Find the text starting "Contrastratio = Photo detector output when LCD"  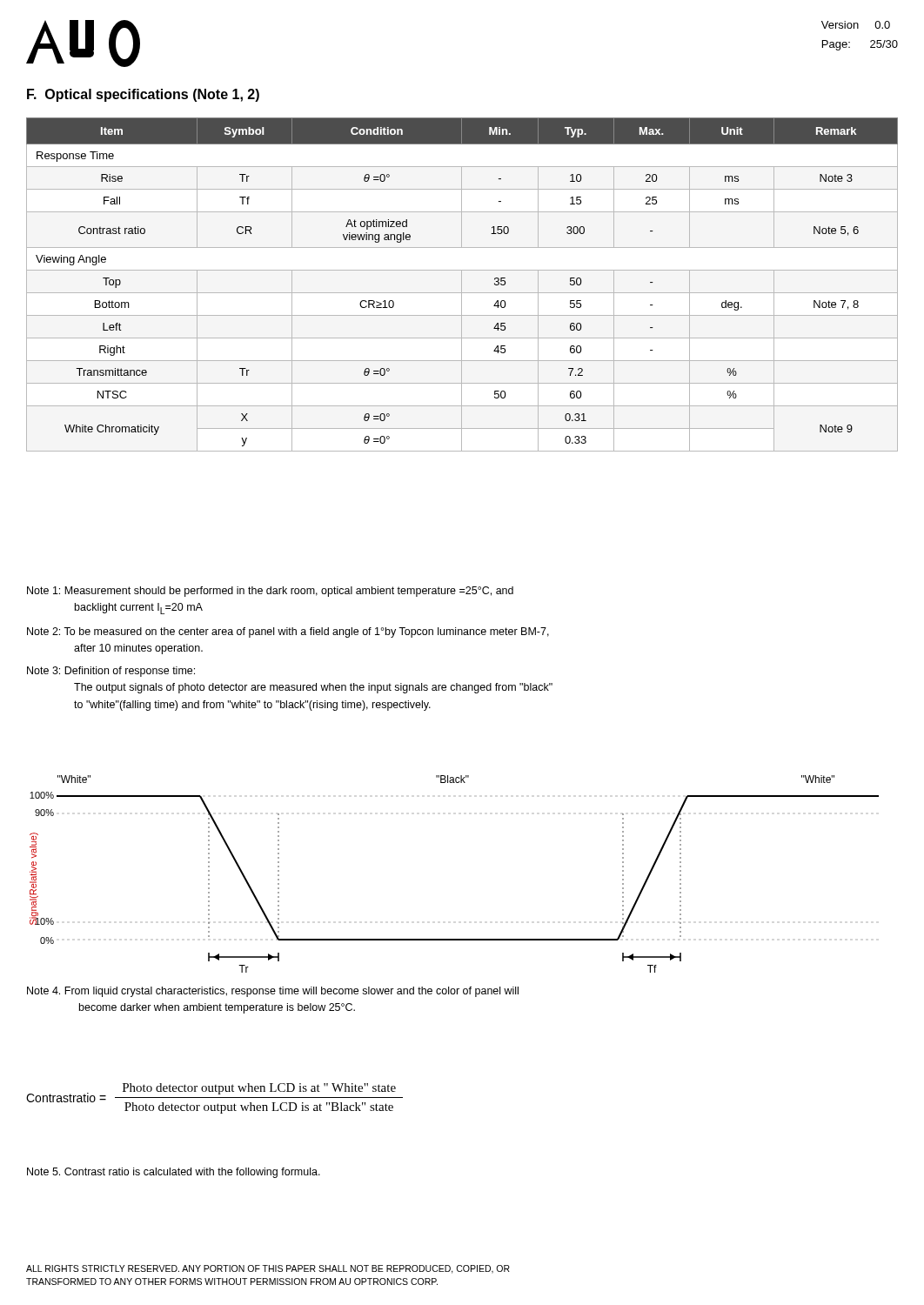(214, 1098)
